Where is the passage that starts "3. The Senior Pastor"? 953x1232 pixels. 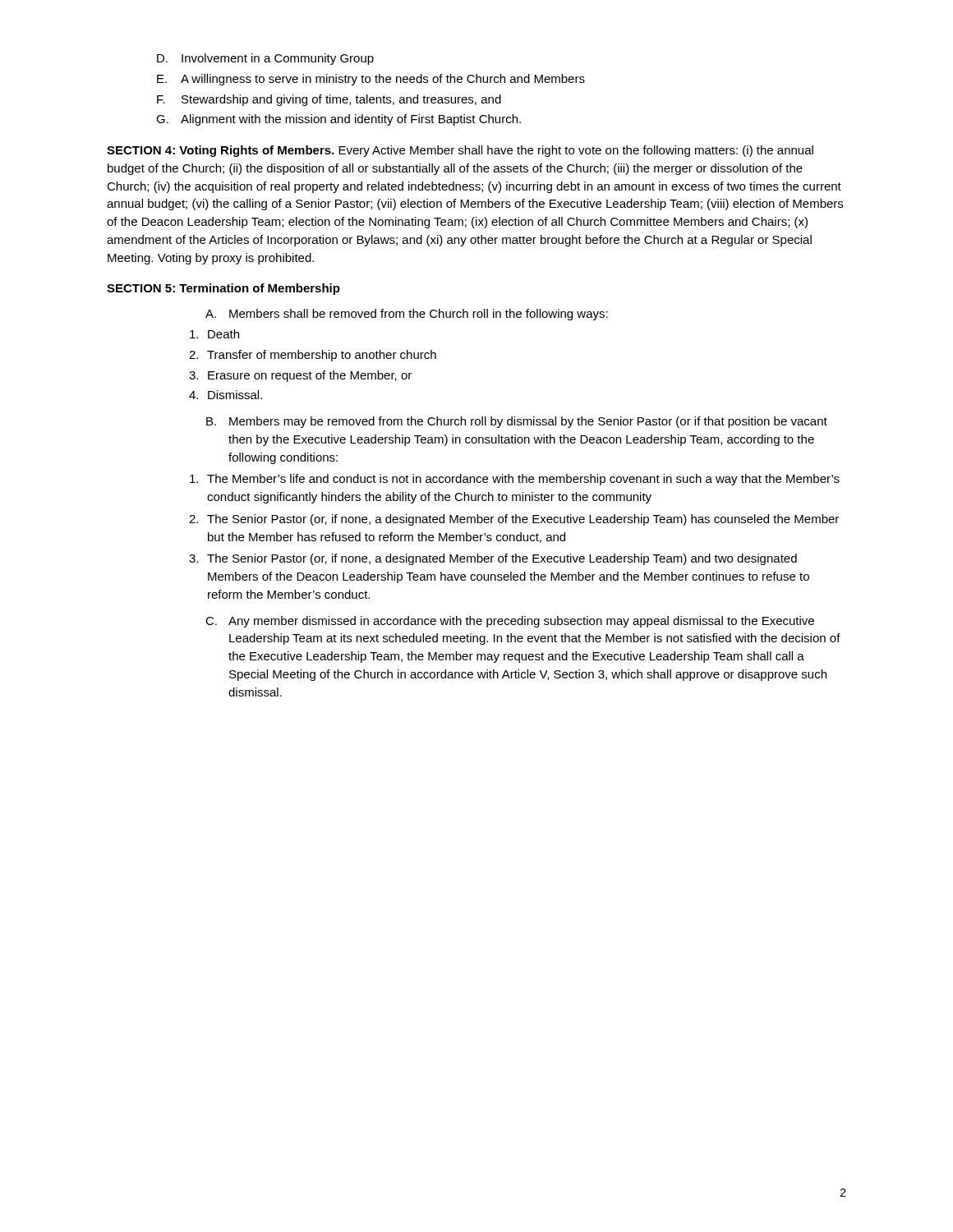[x=476, y=577]
